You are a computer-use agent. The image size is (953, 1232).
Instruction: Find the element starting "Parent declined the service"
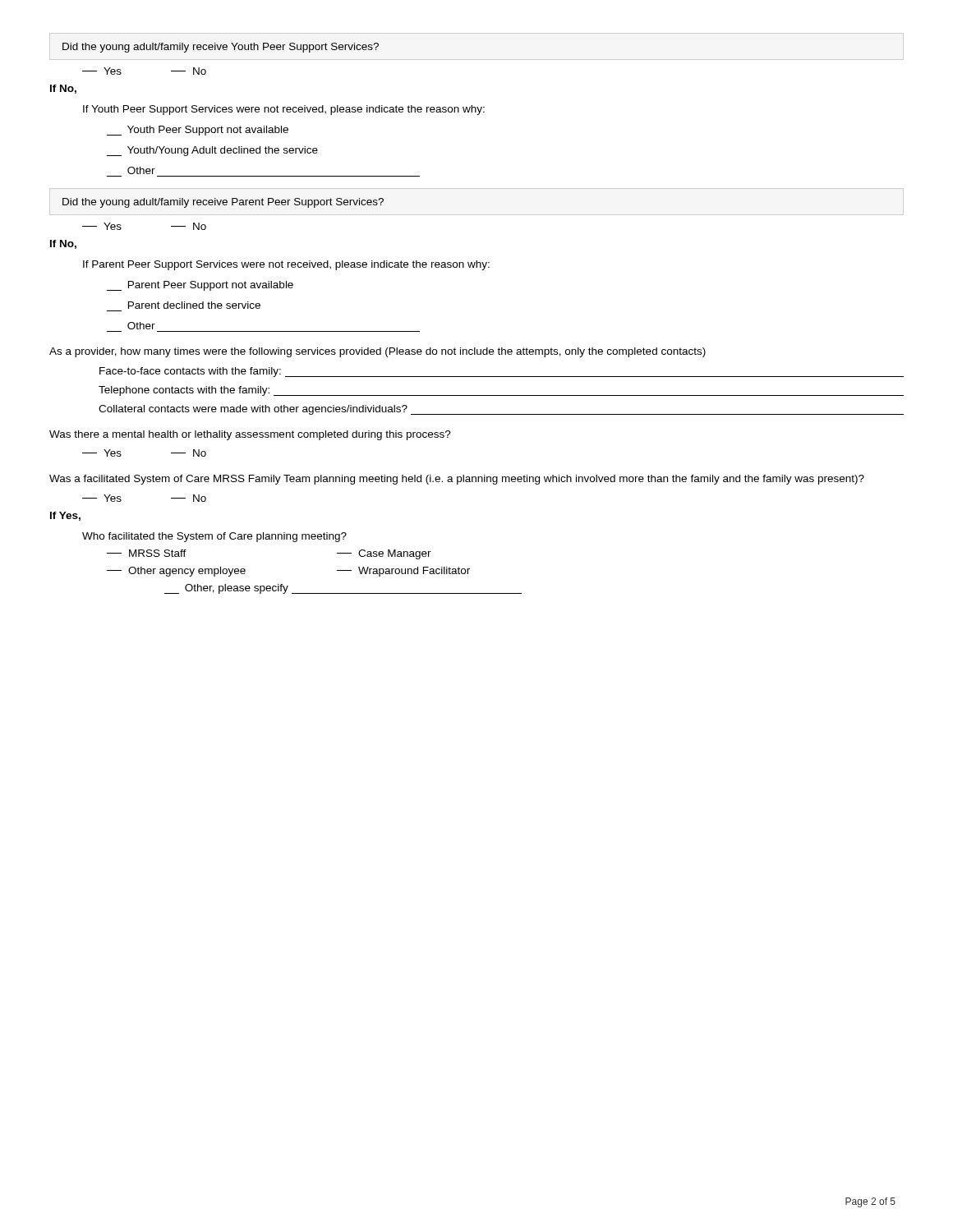coord(184,305)
